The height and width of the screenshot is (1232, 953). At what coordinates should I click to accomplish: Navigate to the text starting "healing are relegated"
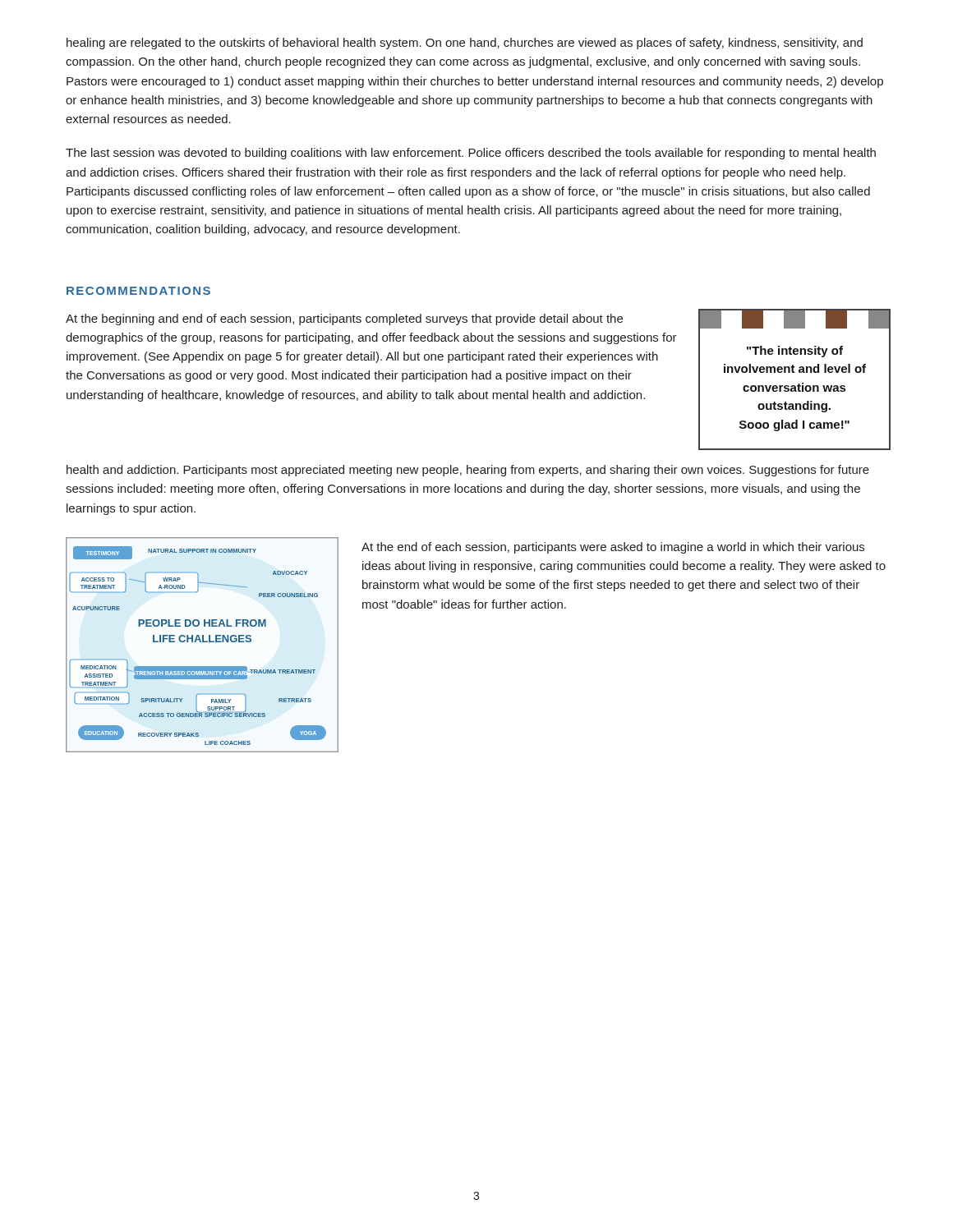click(475, 81)
